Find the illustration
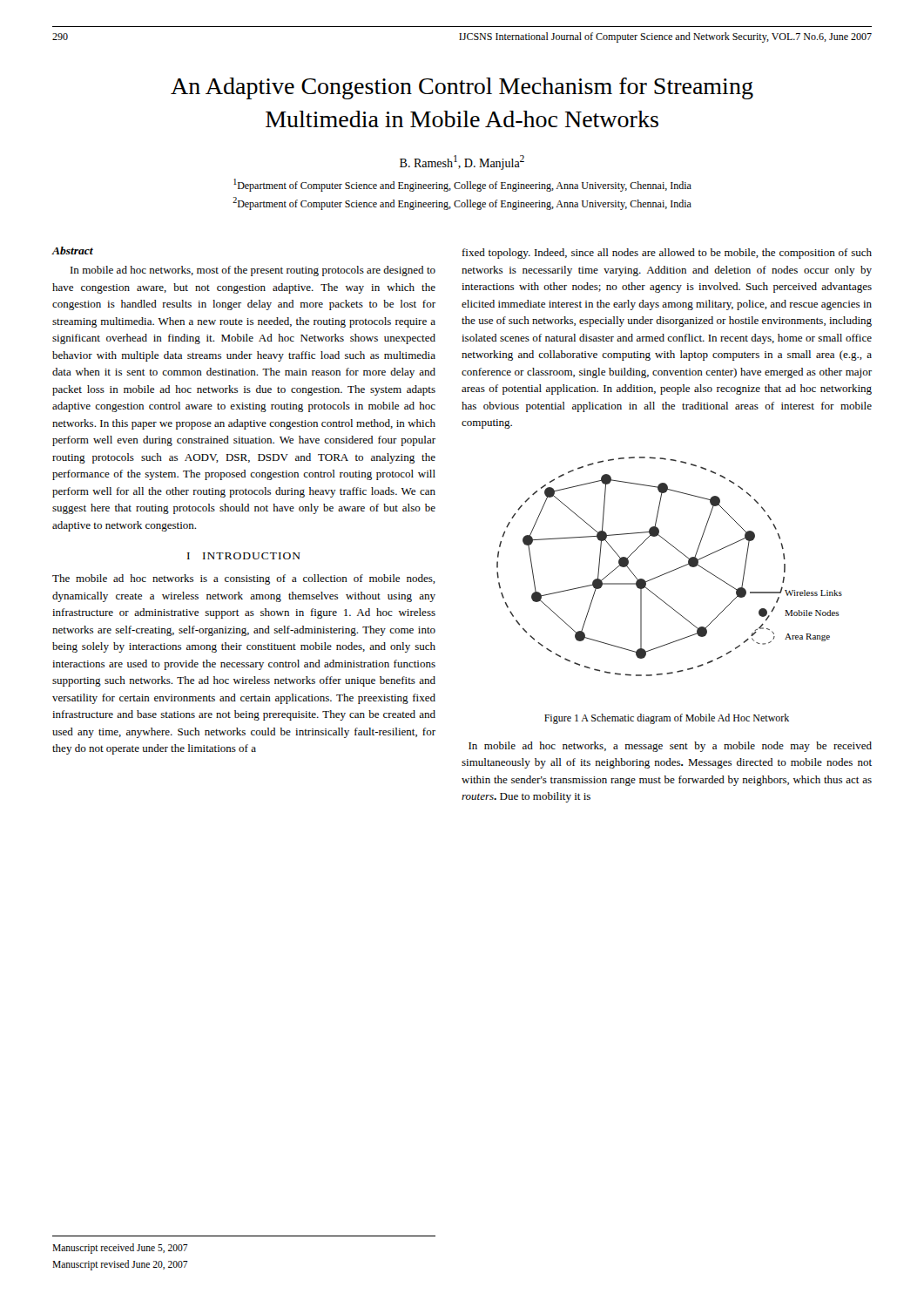924x1307 pixels. (x=667, y=572)
